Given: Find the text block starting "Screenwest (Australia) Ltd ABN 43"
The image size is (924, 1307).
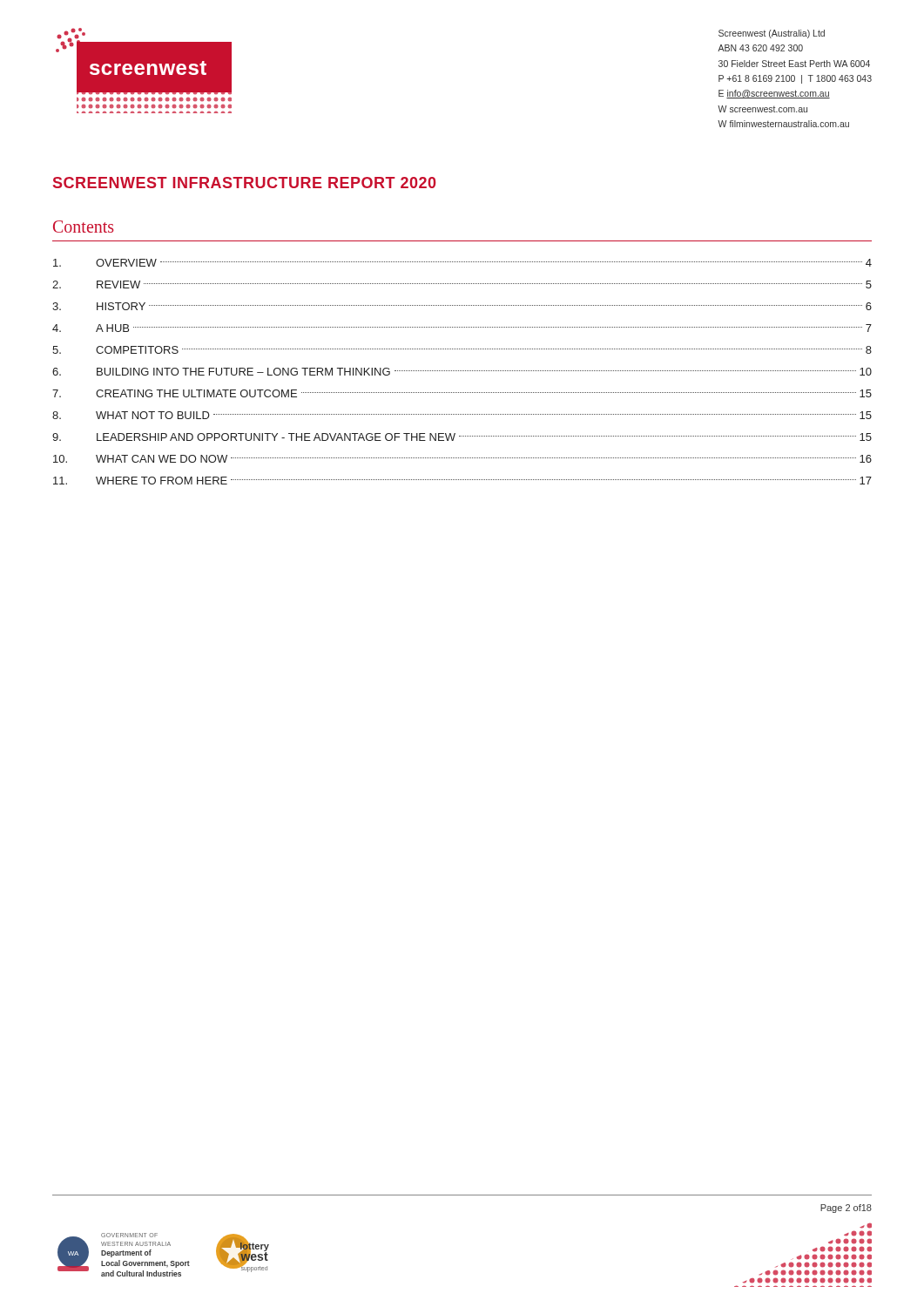Looking at the screenshot, I should [795, 78].
